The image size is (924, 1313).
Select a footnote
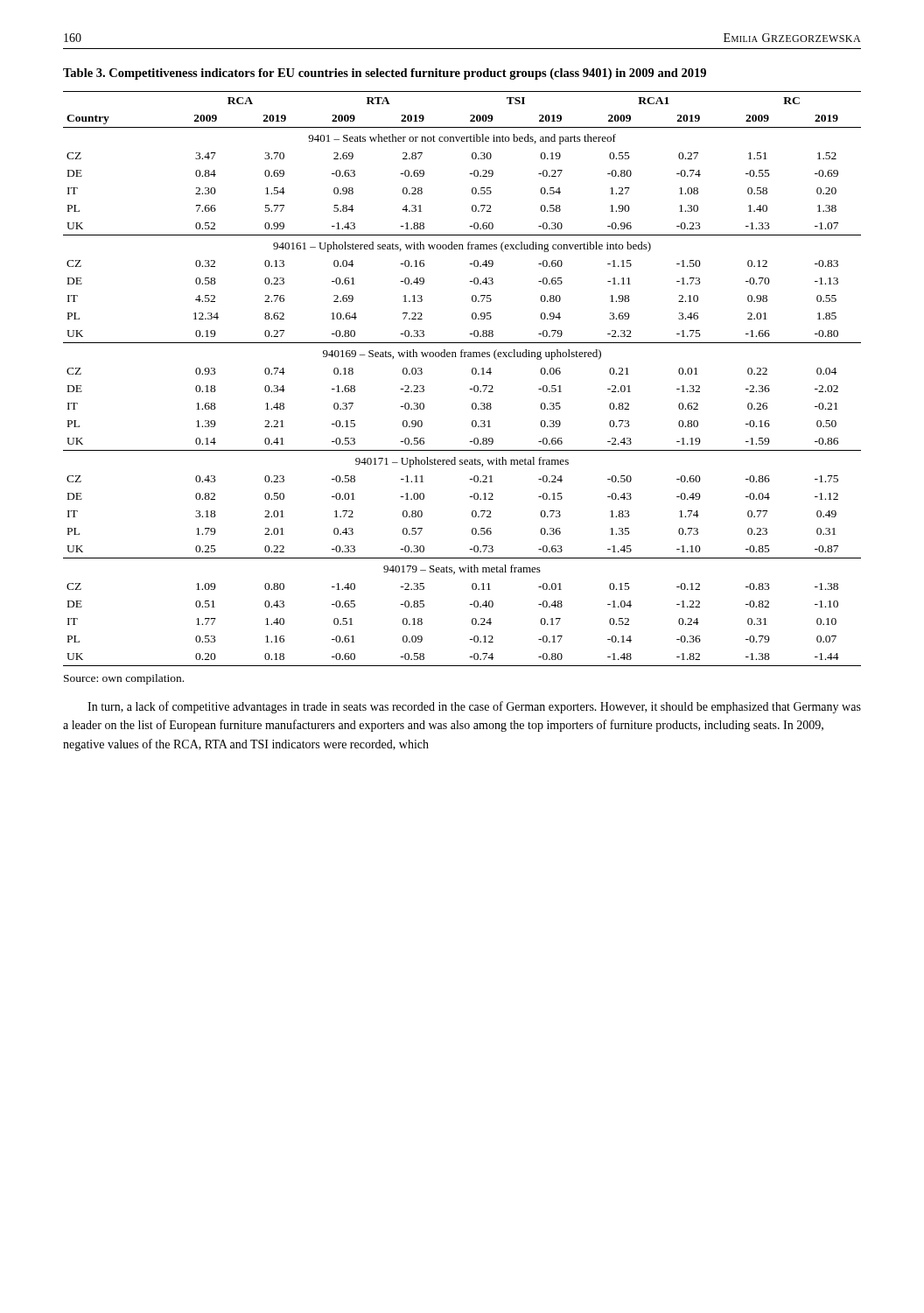click(x=124, y=678)
